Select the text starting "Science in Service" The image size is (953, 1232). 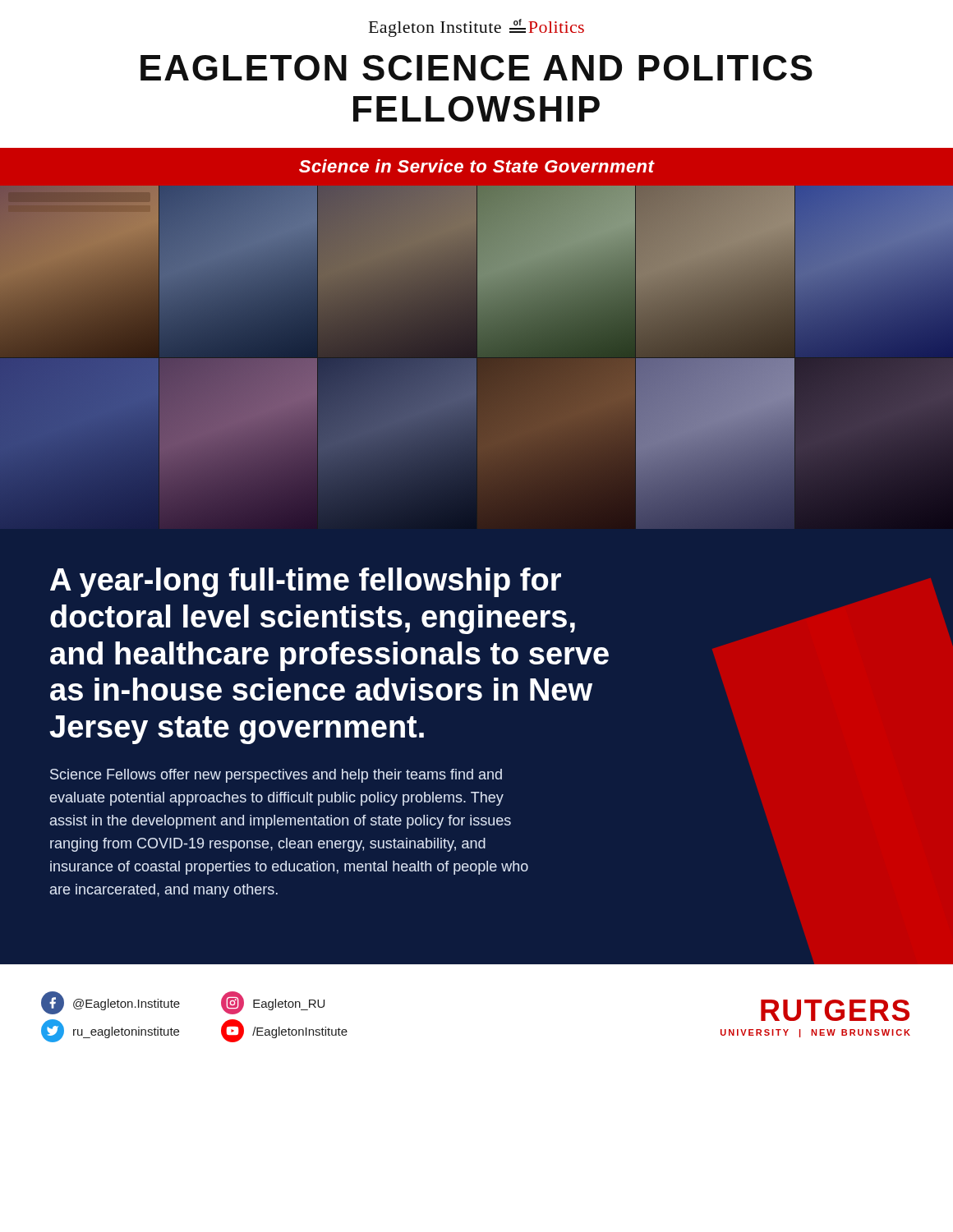point(476,166)
